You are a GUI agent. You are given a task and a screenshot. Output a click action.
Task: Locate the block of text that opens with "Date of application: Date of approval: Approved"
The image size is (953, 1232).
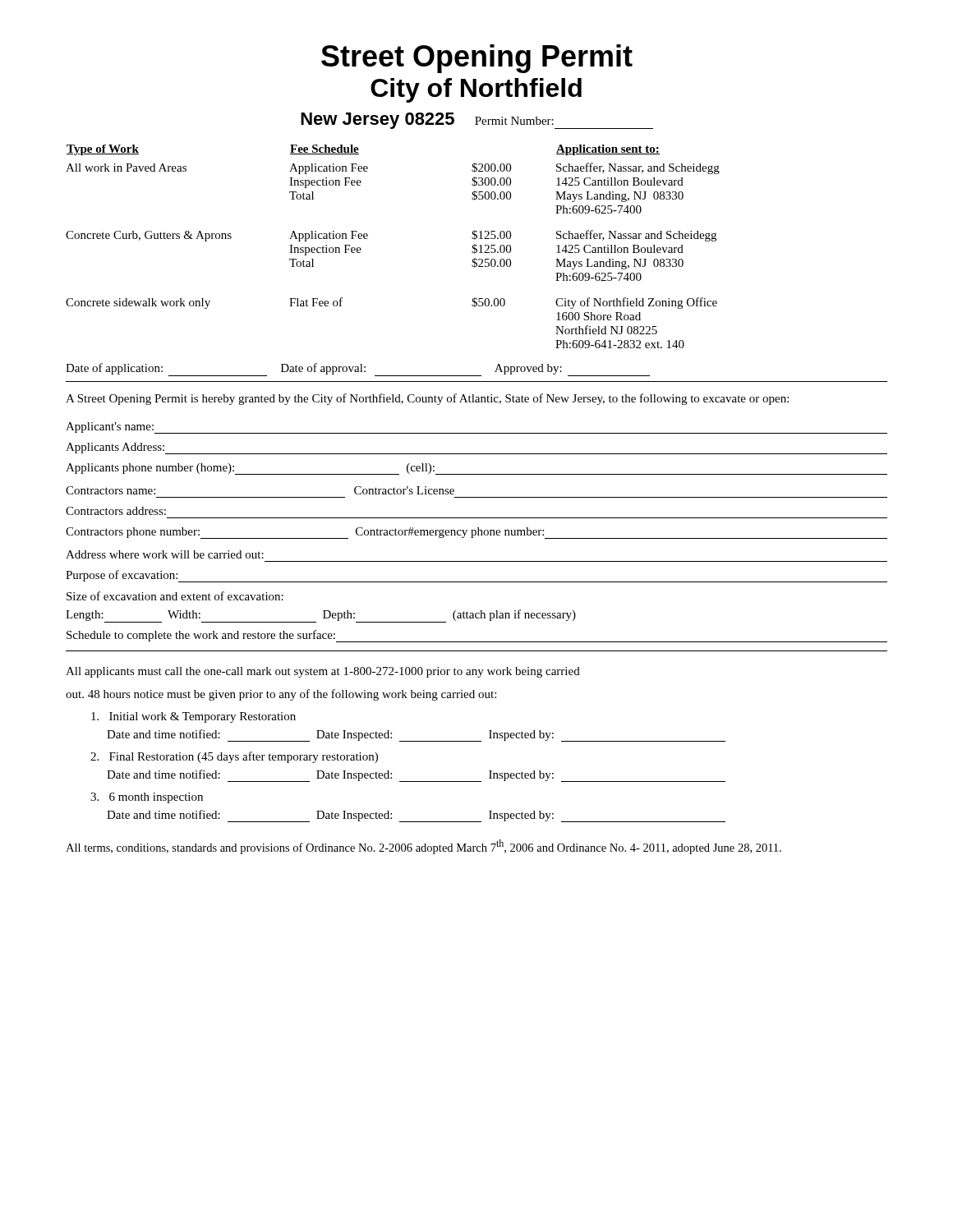pyautogui.click(x=360, y=369)
